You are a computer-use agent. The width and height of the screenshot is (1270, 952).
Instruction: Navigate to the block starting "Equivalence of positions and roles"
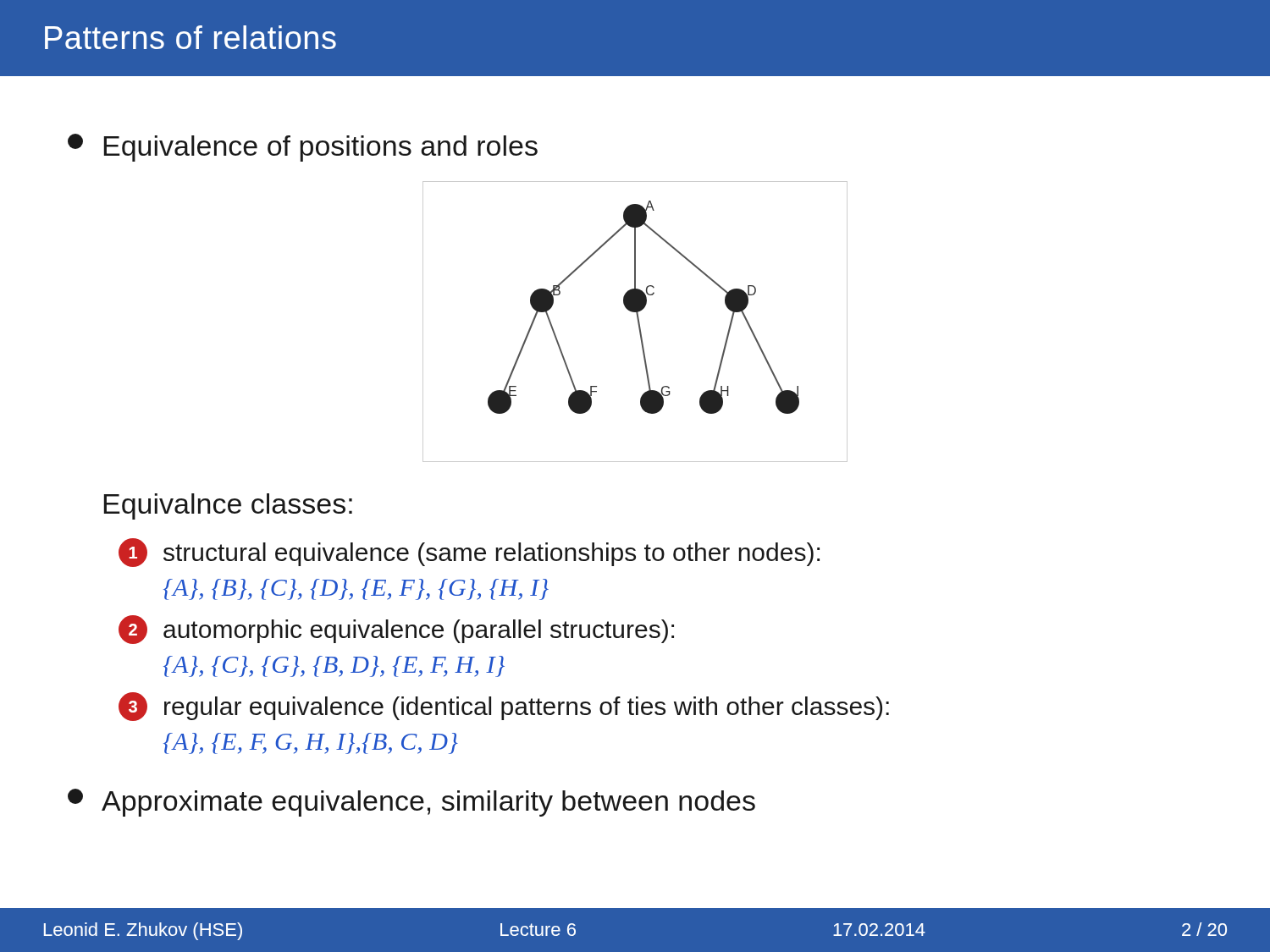click(x=303, y=146)
